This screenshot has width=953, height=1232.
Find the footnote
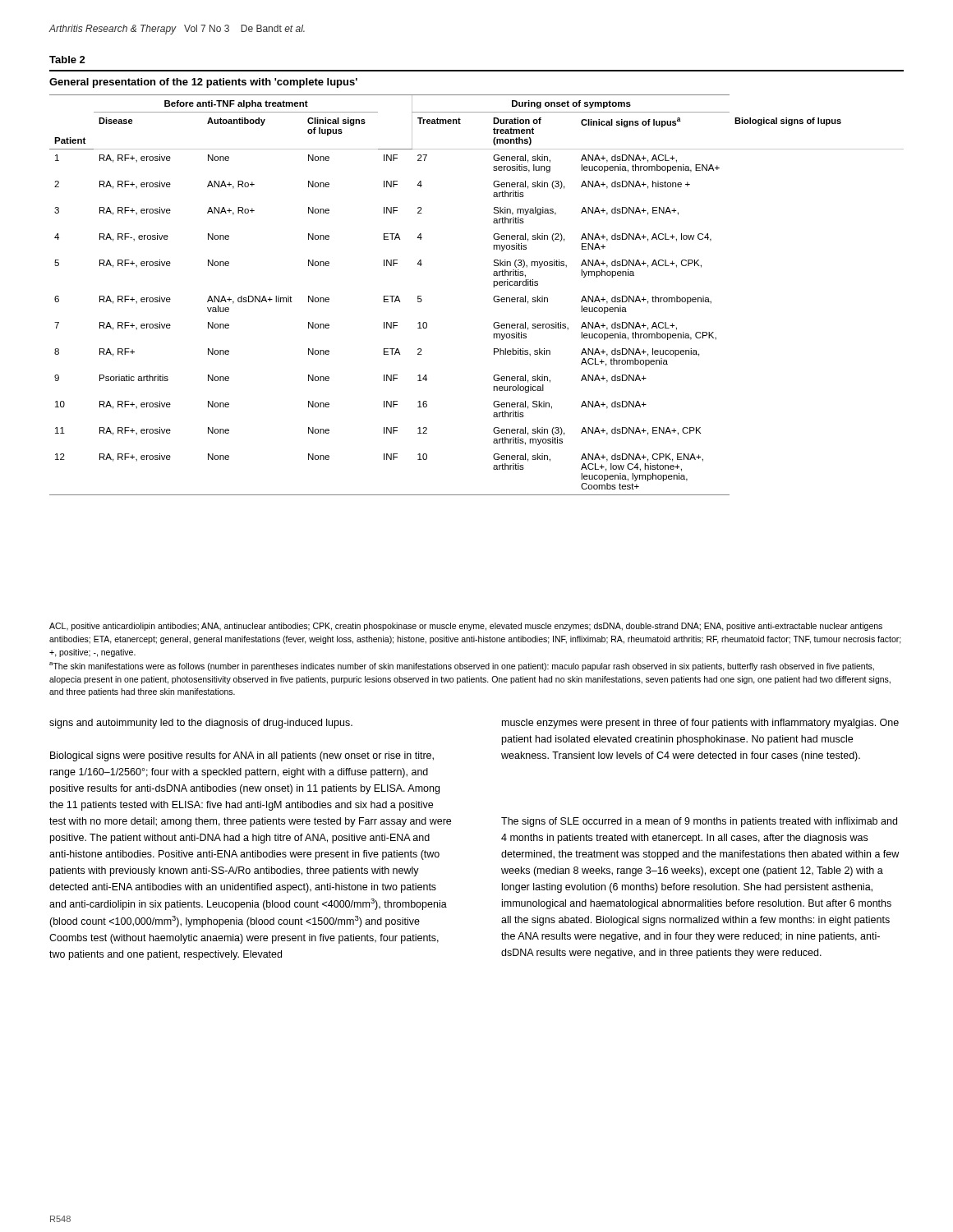coord(475,659)
